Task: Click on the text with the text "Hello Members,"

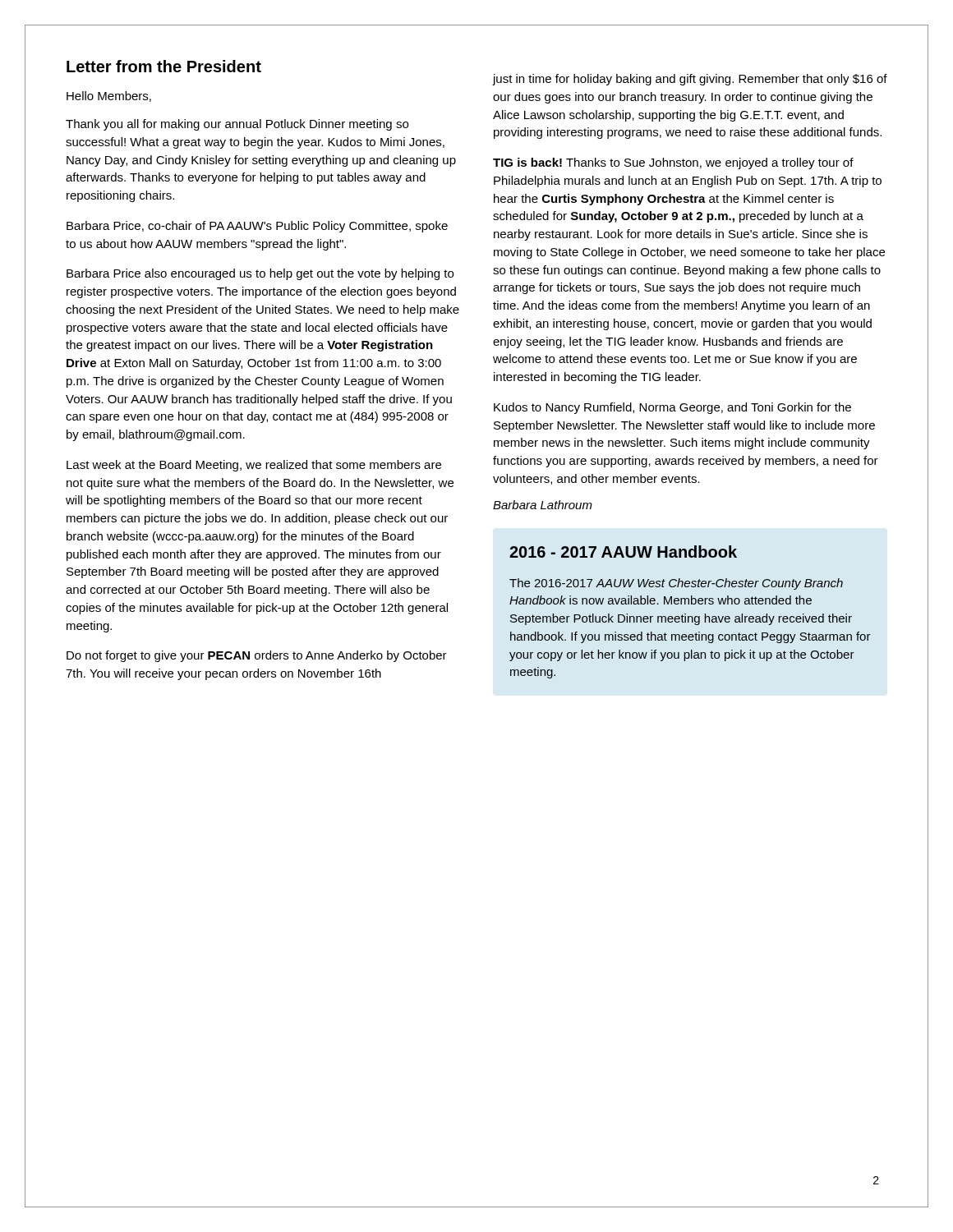Action: click(109, 97)
